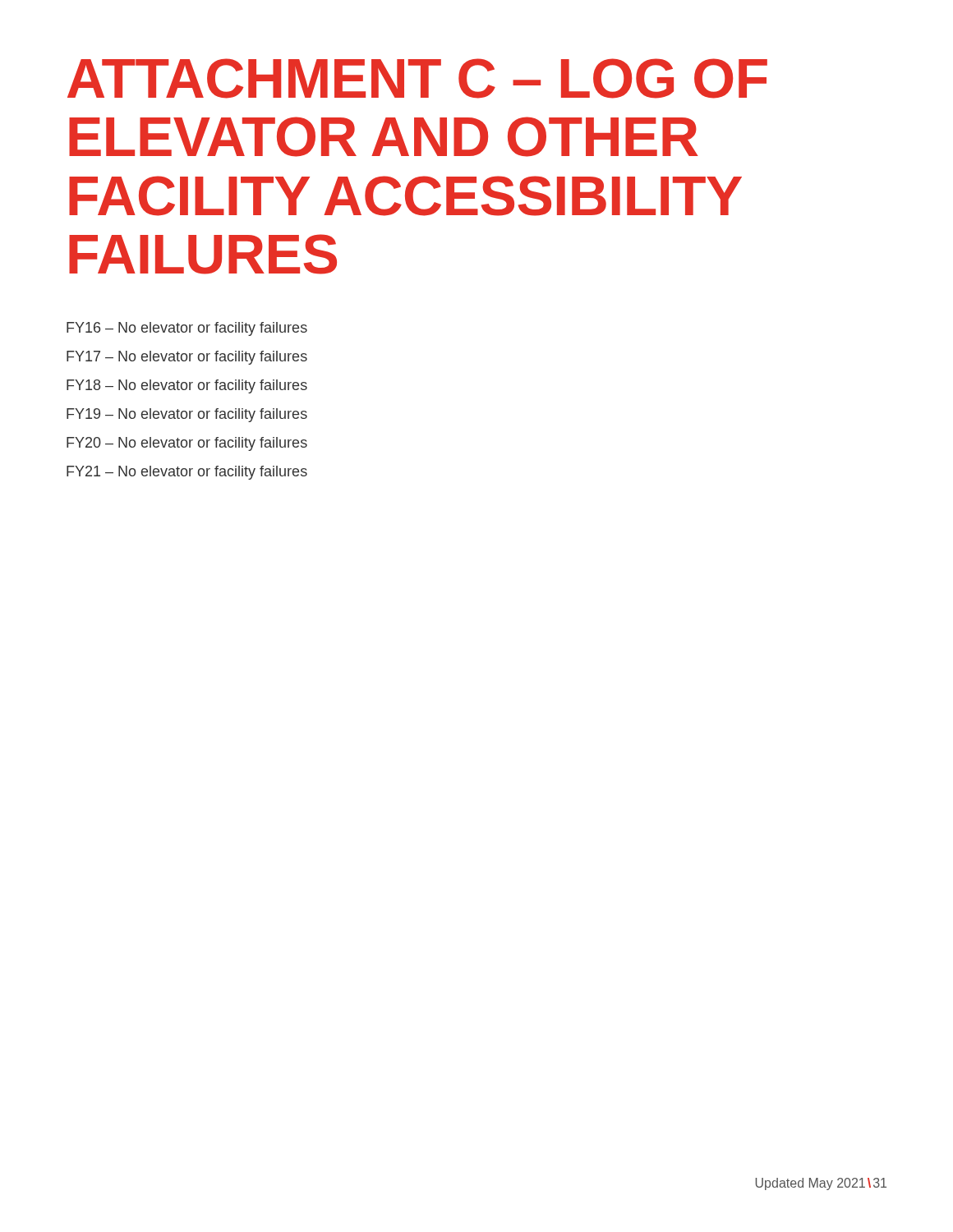Locate the list item that reads "FY17 – No elevator or facility"
The width and height of the screenshot is (953, 1232).
[187, 356]
